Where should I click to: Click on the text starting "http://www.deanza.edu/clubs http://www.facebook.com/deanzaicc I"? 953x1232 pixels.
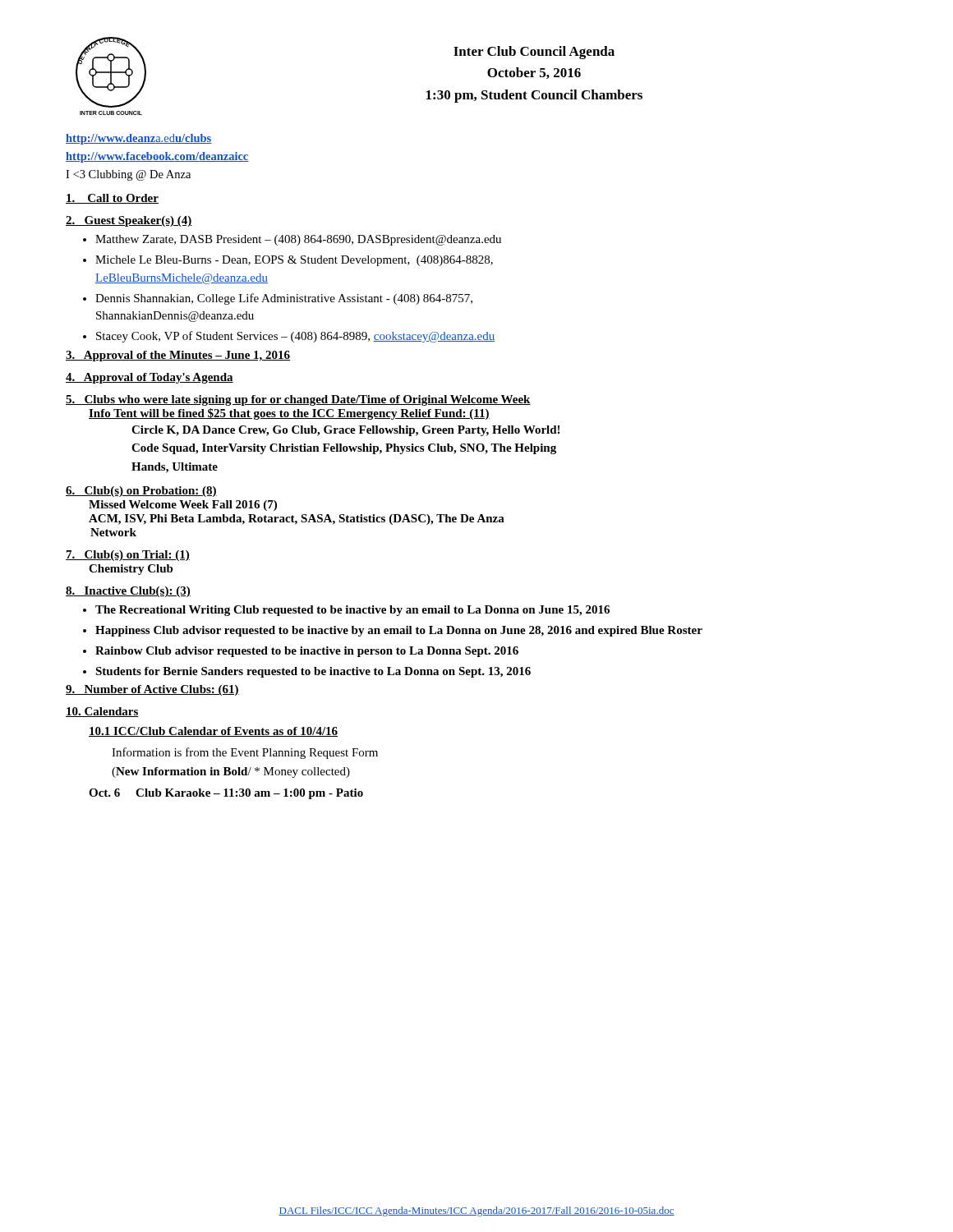tap(139, 139)
